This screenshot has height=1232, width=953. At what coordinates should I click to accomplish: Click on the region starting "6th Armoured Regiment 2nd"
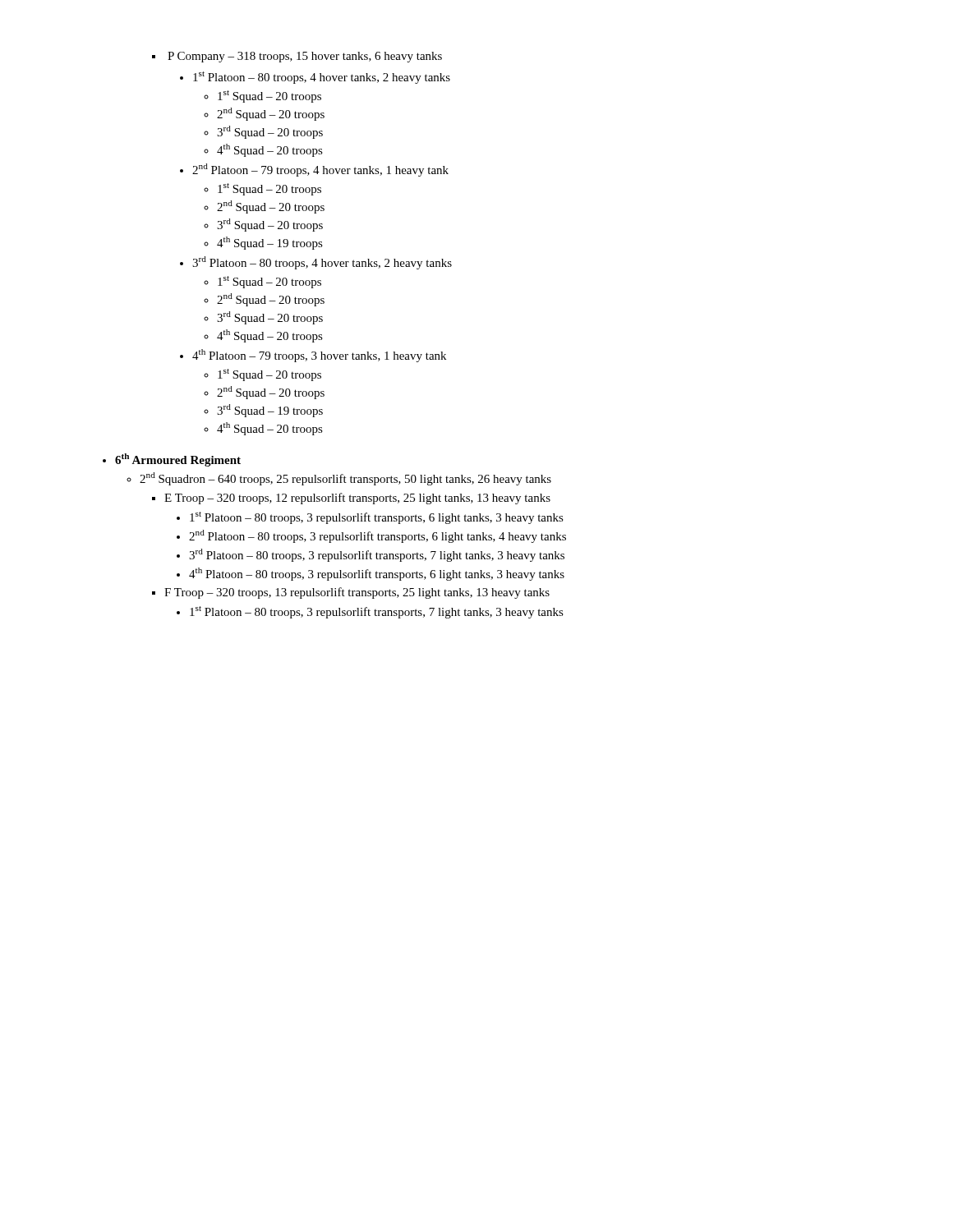pyautogui.click(x=501, y=535)
